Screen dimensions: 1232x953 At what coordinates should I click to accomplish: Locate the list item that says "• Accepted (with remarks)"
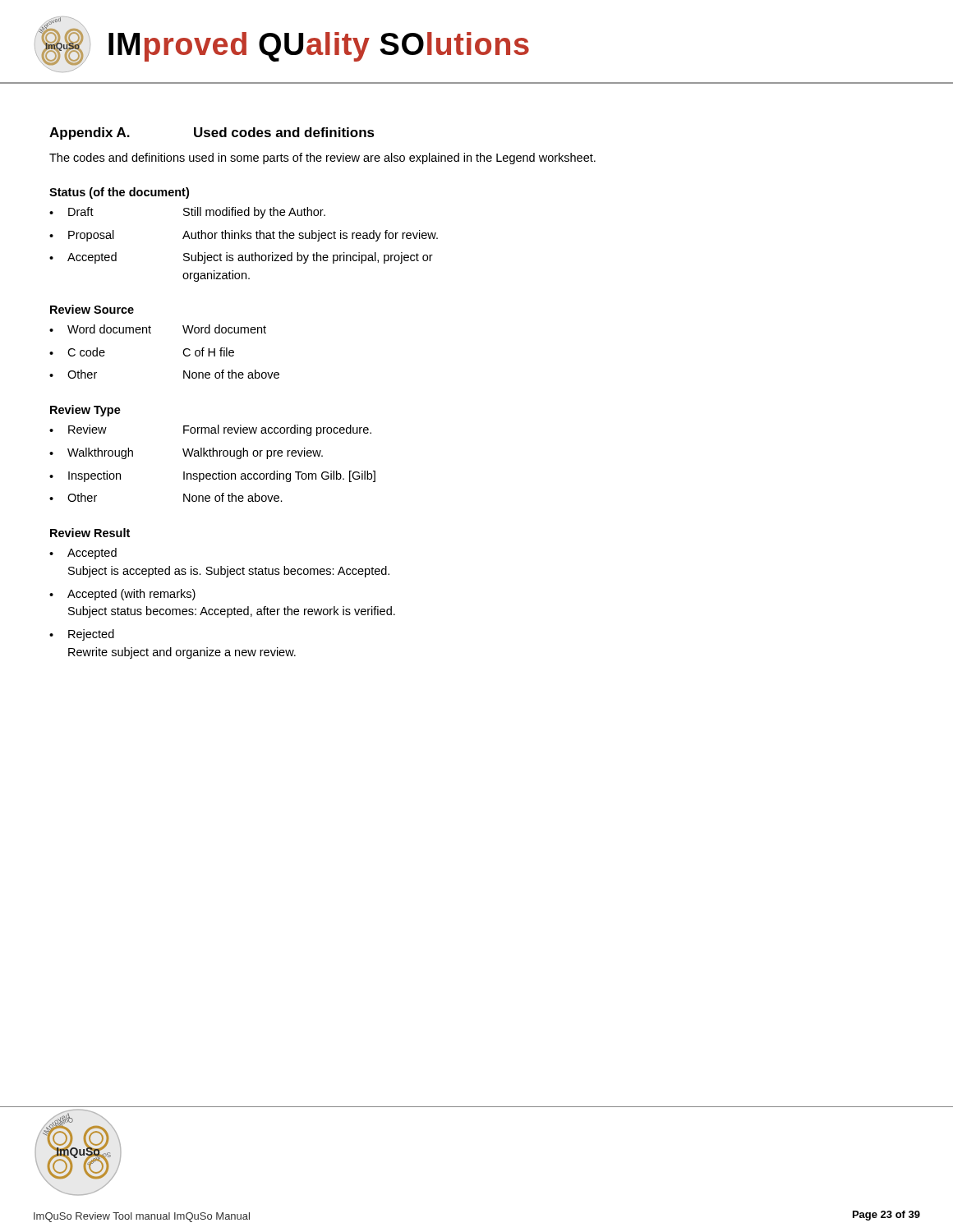(122, 595)
